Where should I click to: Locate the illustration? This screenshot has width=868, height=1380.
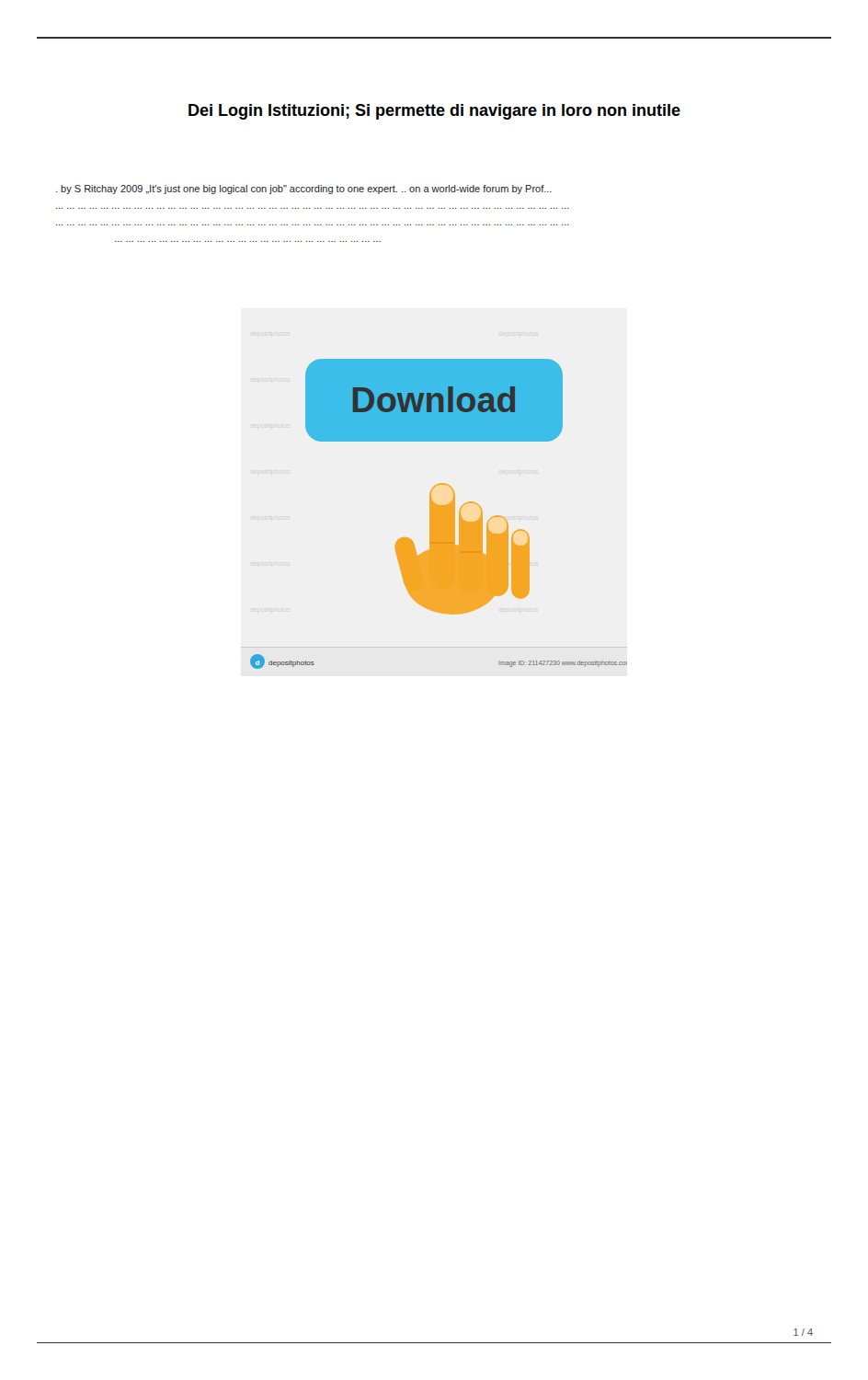point(434,492)
